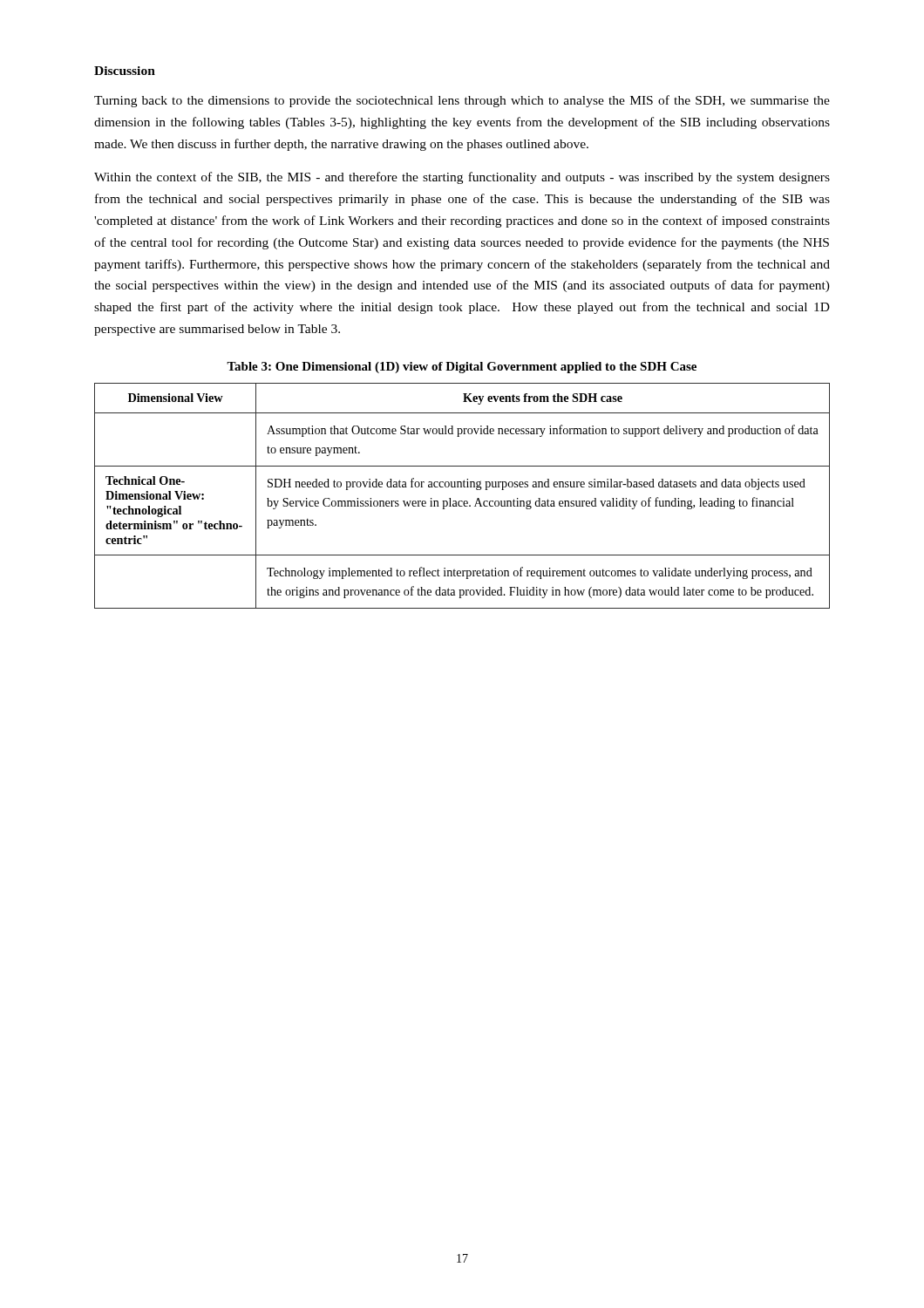Click the section header
The image size is (924, 1308).
125,70
